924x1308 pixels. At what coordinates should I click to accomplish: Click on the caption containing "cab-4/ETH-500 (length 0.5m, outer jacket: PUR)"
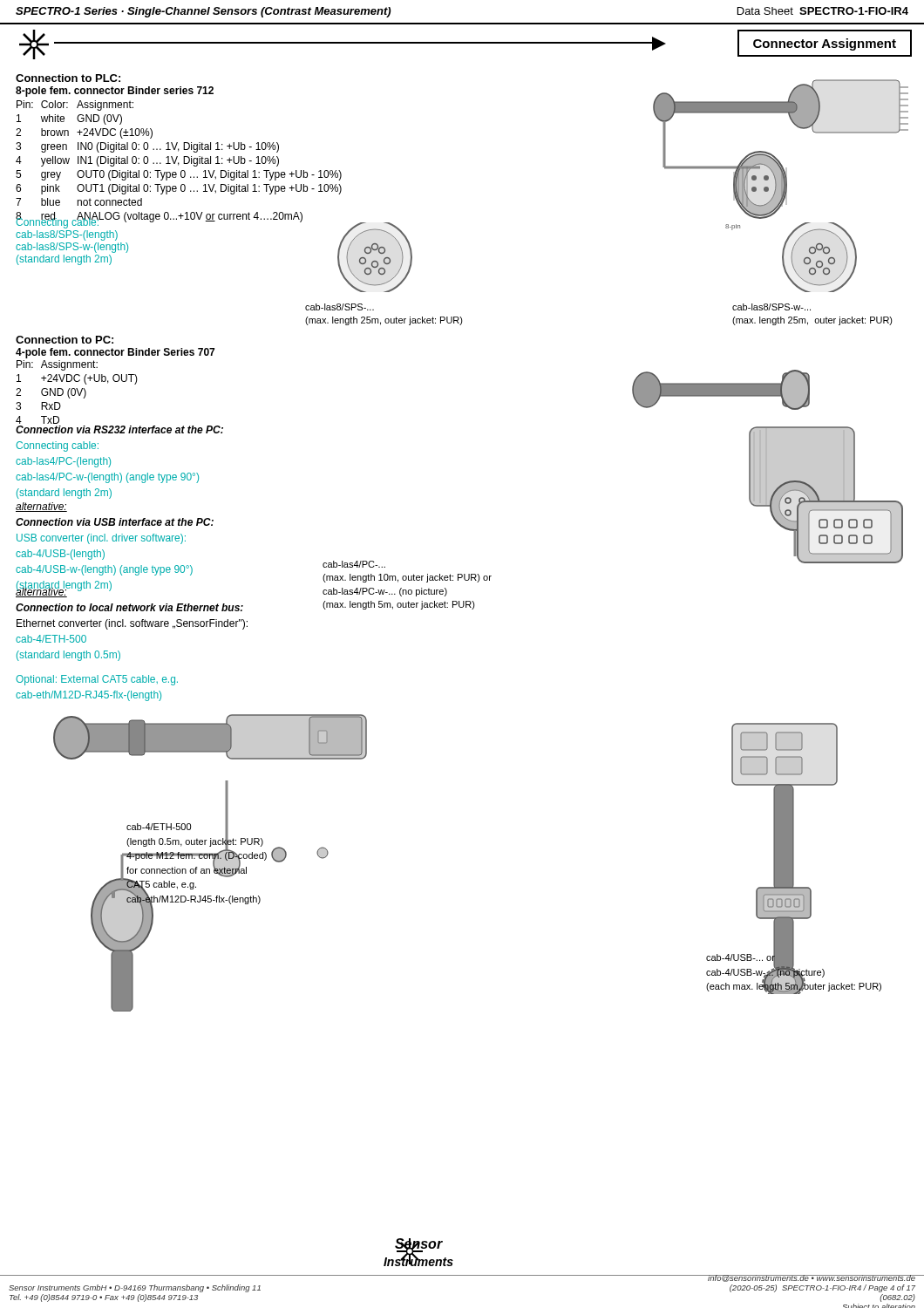[x=197, y=863]
